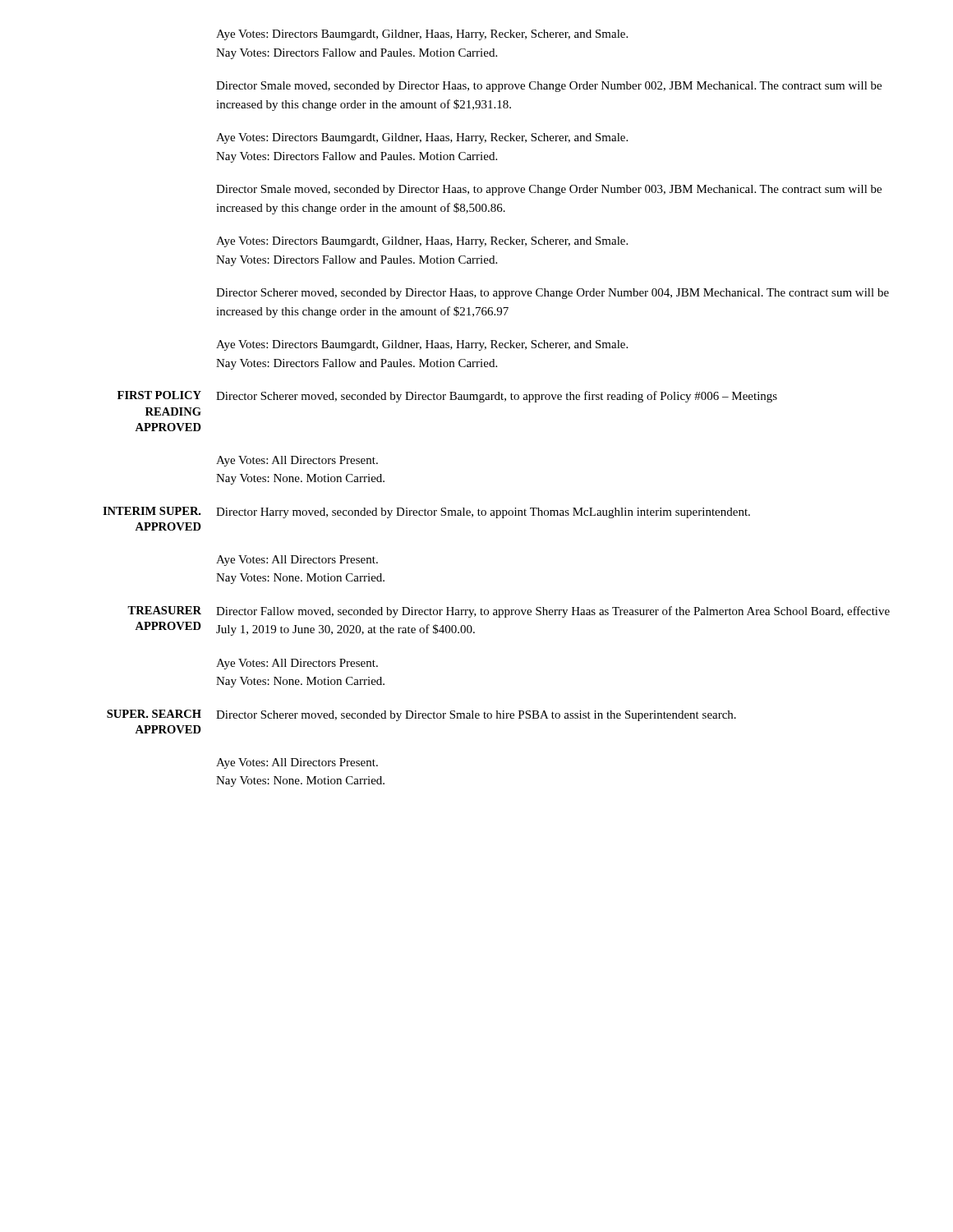Find the block on this page that starts "Director Harry moved, seconded by Director Smale, to"
This screenshot has height=1232, width=953.
[x=483, y=511]
